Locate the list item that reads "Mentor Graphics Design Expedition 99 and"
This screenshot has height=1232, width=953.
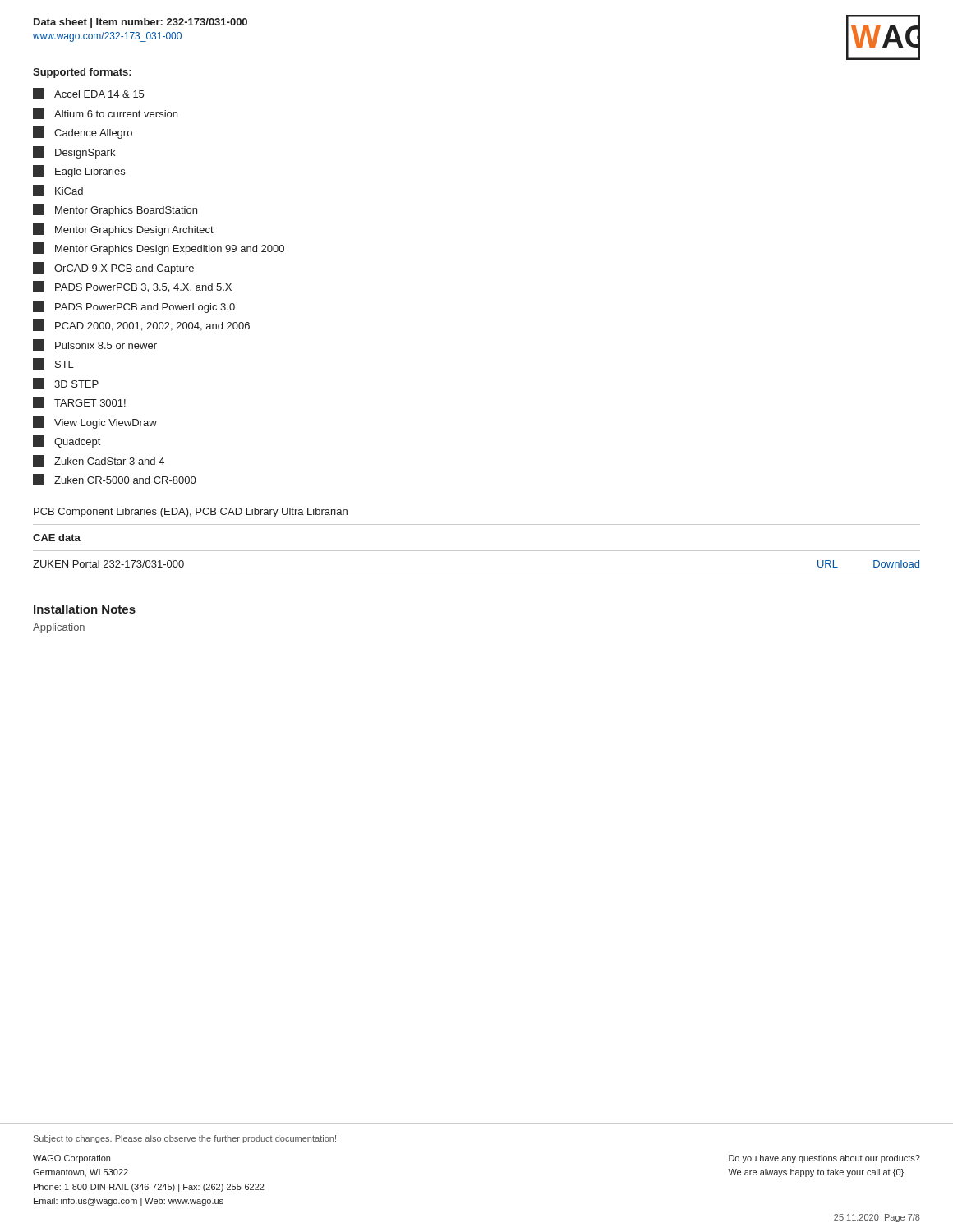(159, 249)
